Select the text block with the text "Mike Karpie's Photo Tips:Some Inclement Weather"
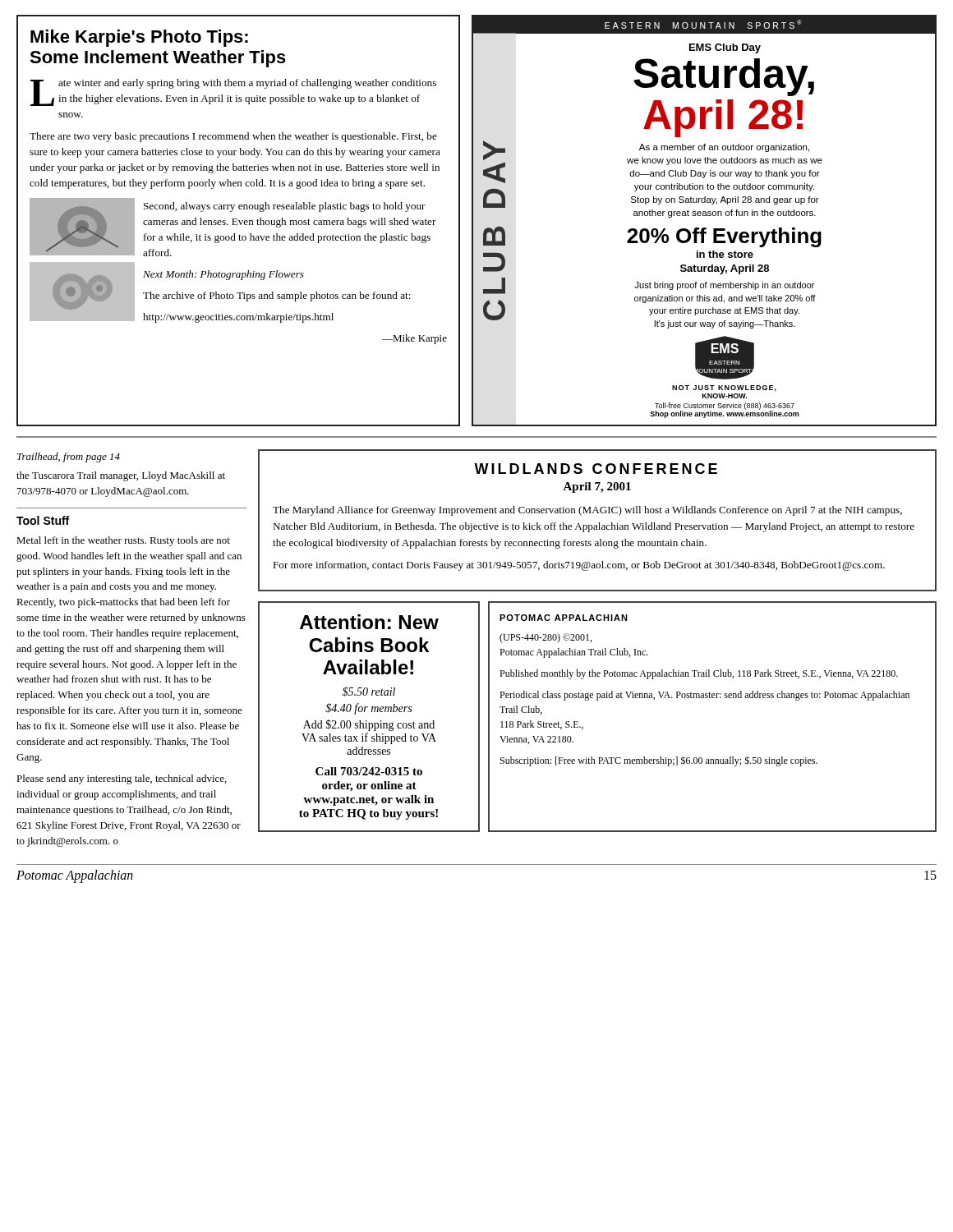 238,186
